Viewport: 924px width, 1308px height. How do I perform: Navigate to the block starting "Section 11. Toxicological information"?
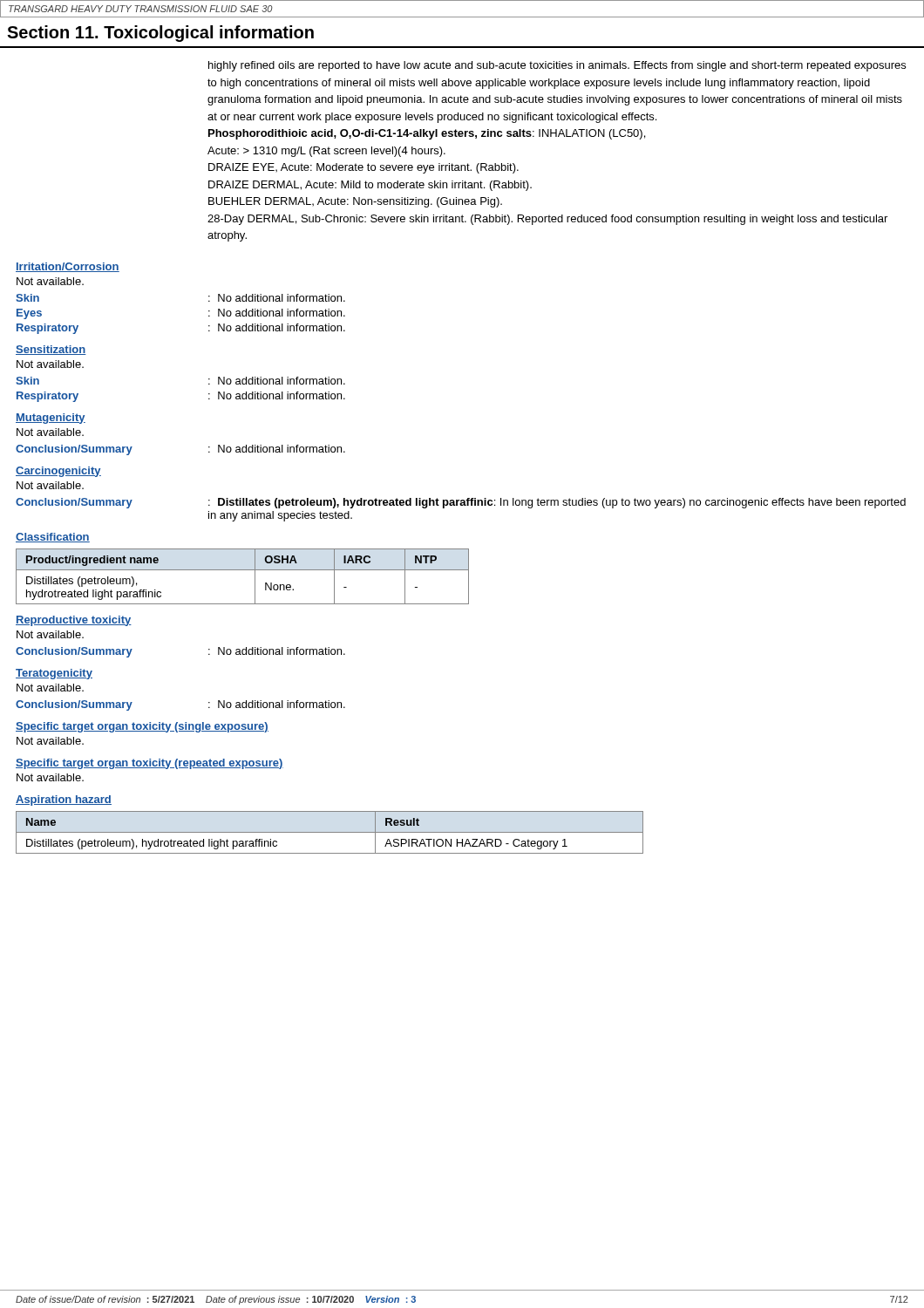161,32
